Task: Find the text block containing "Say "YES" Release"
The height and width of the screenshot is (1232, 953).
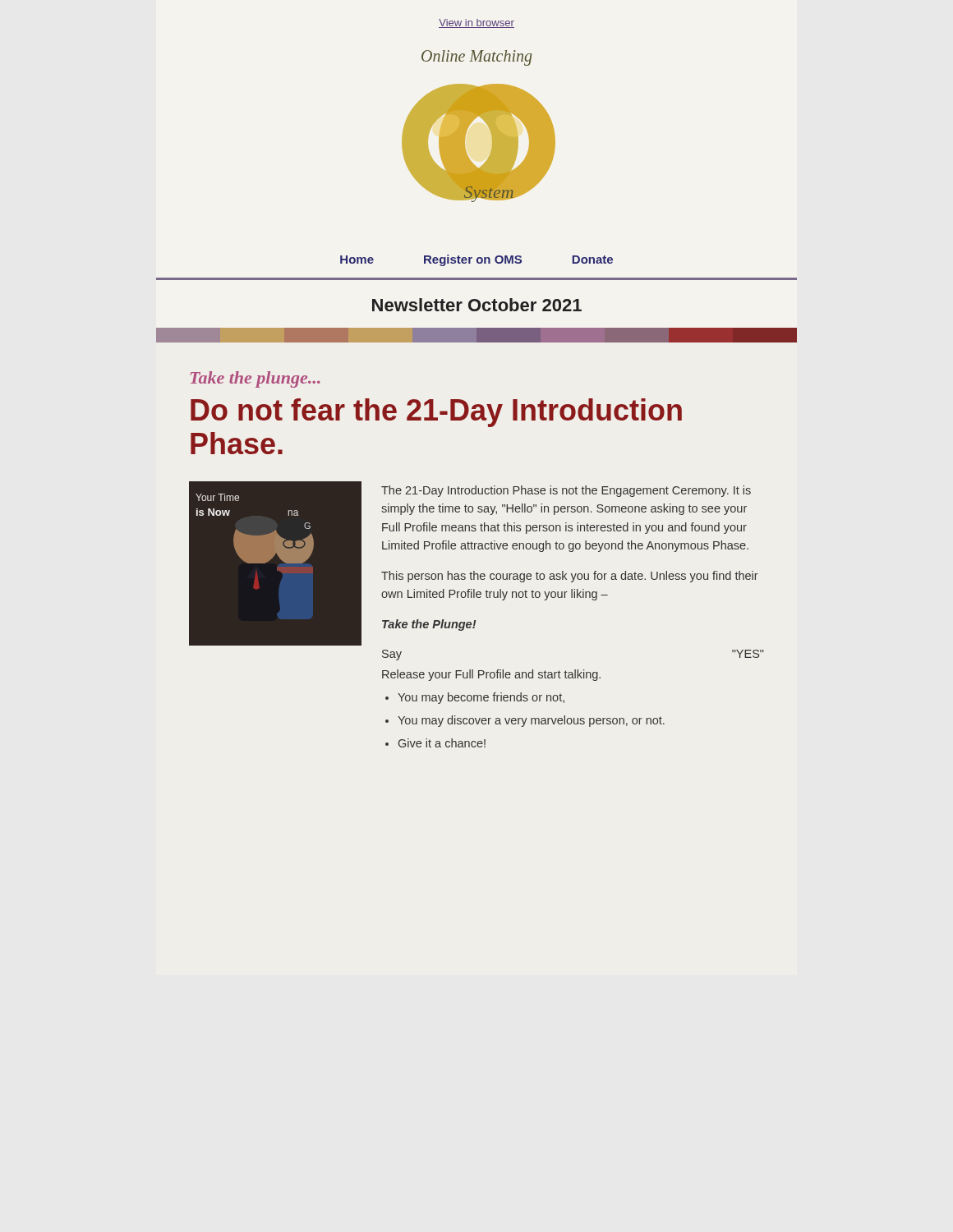Action: pyautogui.click(x=573, y=664)
